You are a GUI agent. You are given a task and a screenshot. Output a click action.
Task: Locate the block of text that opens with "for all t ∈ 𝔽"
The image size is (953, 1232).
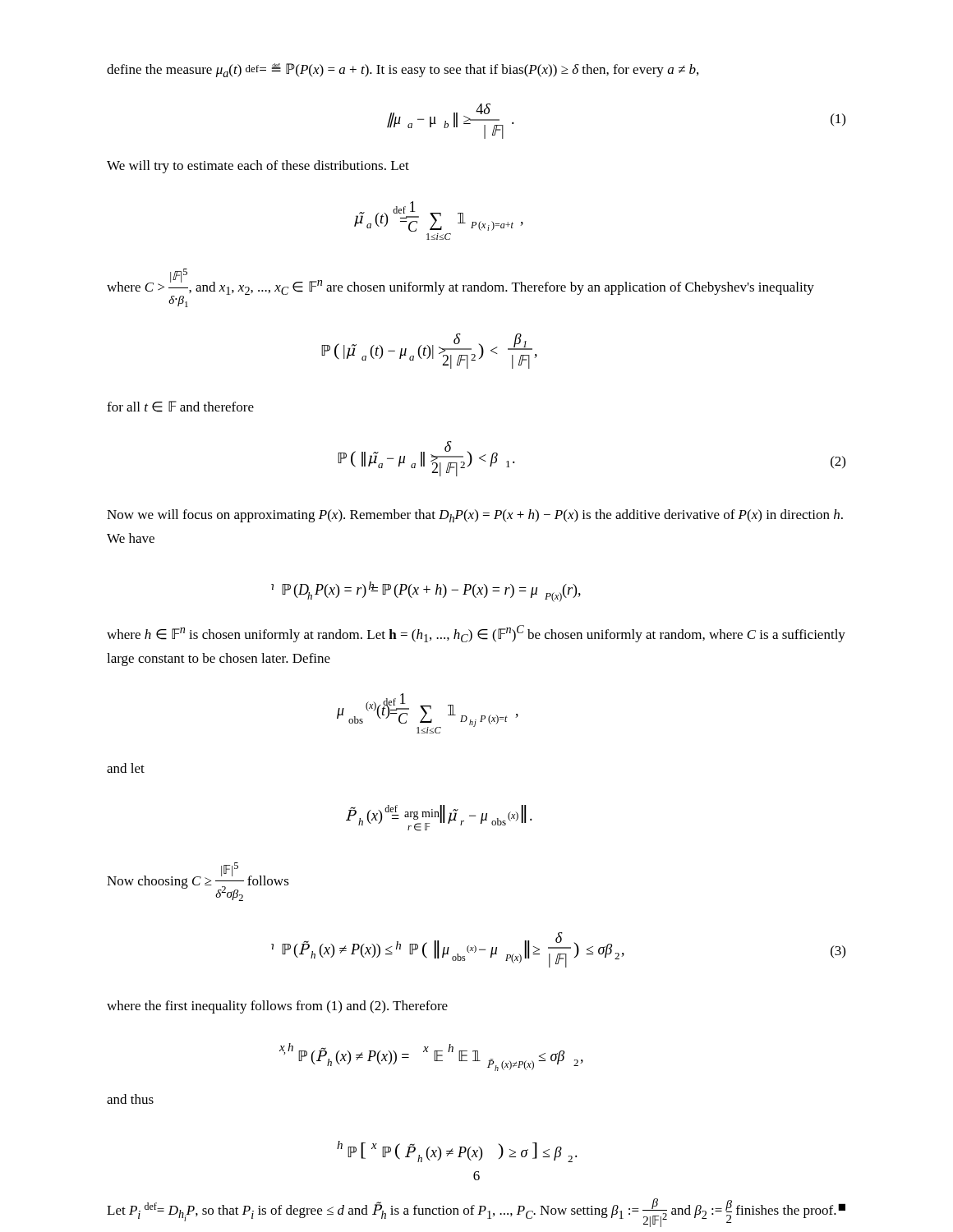click(180, 407)
